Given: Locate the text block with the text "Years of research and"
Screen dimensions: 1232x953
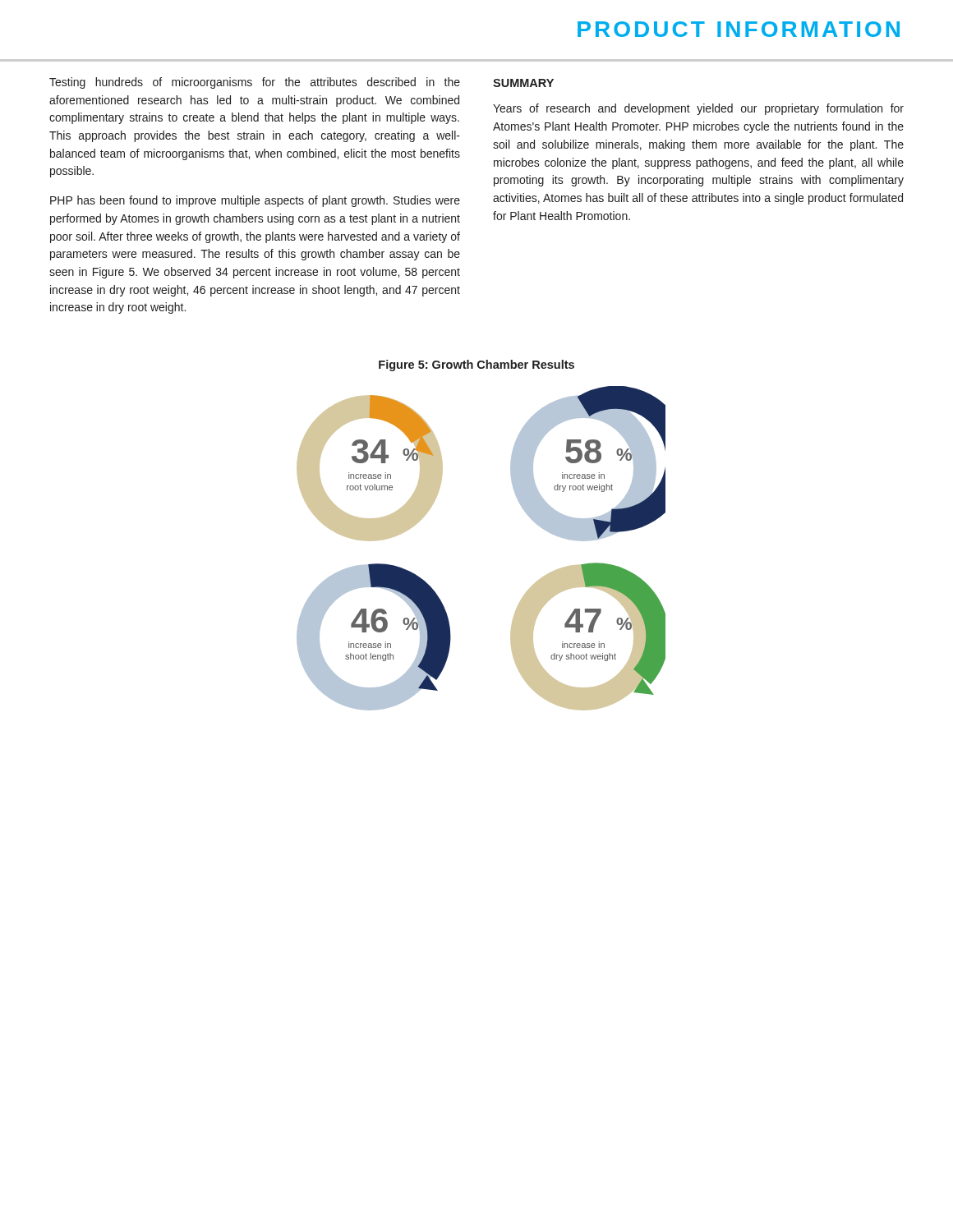Looking at the screenshot, I should [x=698, y=163].
